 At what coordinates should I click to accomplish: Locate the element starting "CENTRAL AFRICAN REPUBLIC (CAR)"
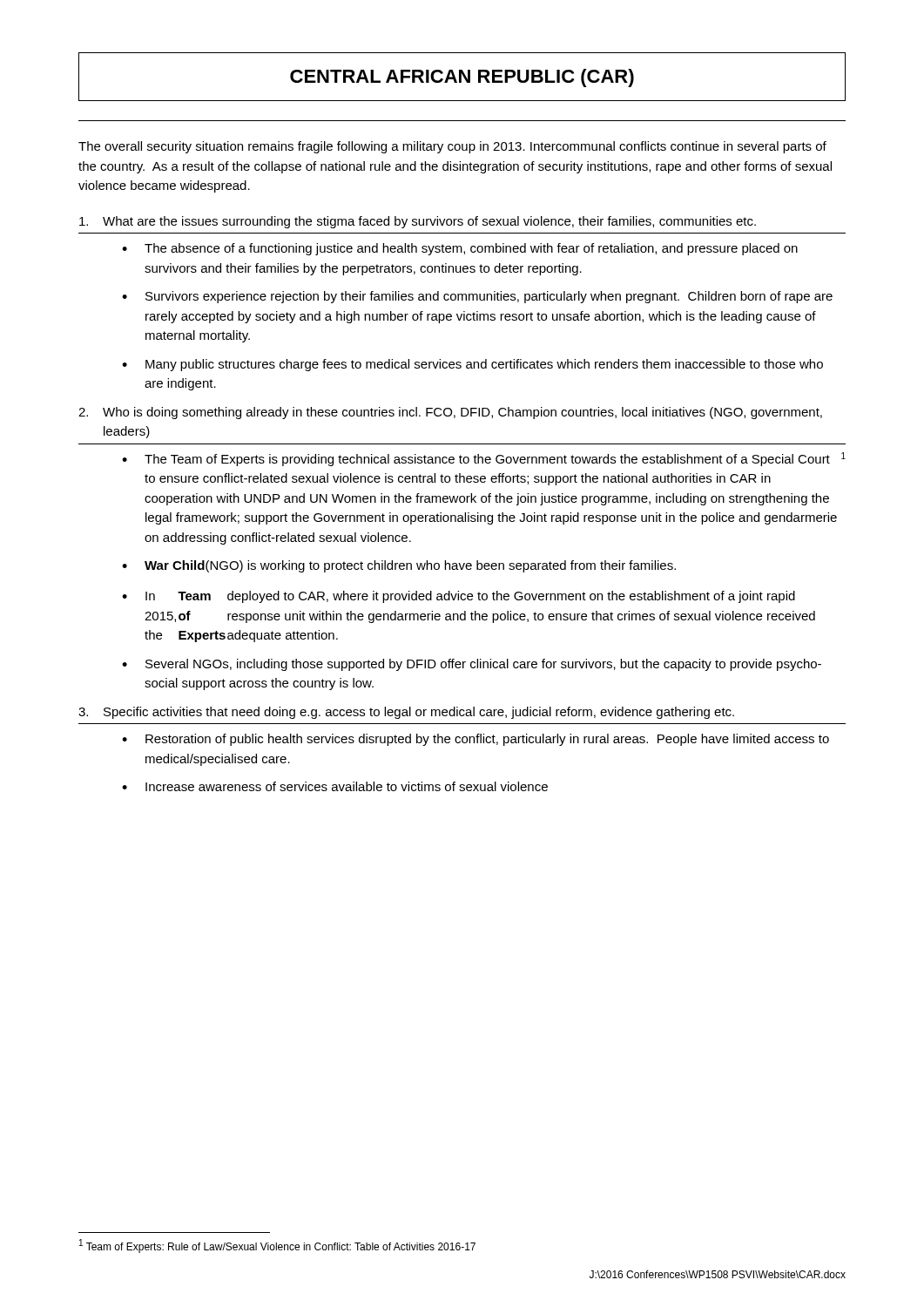tap(462, 77)
